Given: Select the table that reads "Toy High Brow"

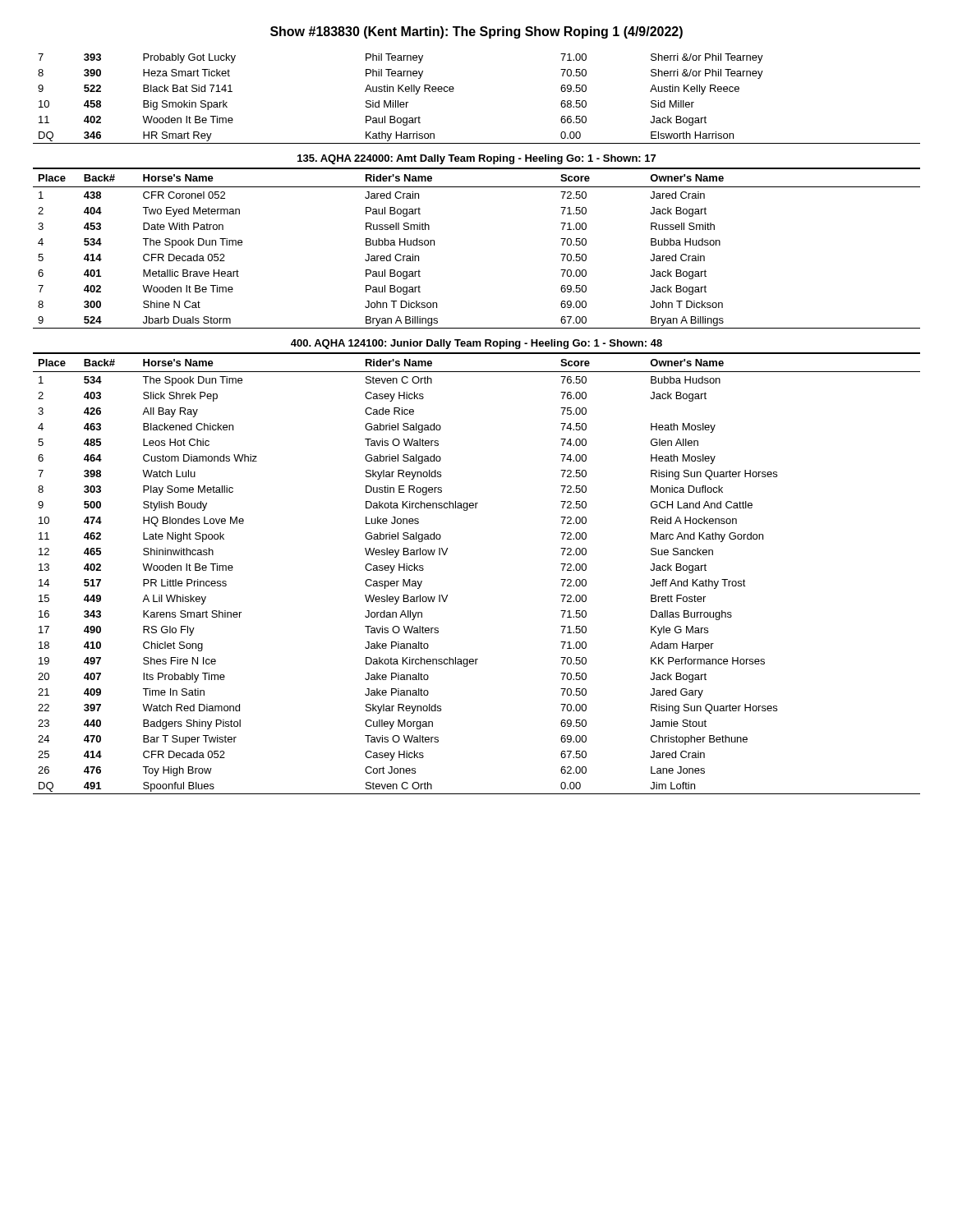Looking at the screenshot, I should click(476, 573).
